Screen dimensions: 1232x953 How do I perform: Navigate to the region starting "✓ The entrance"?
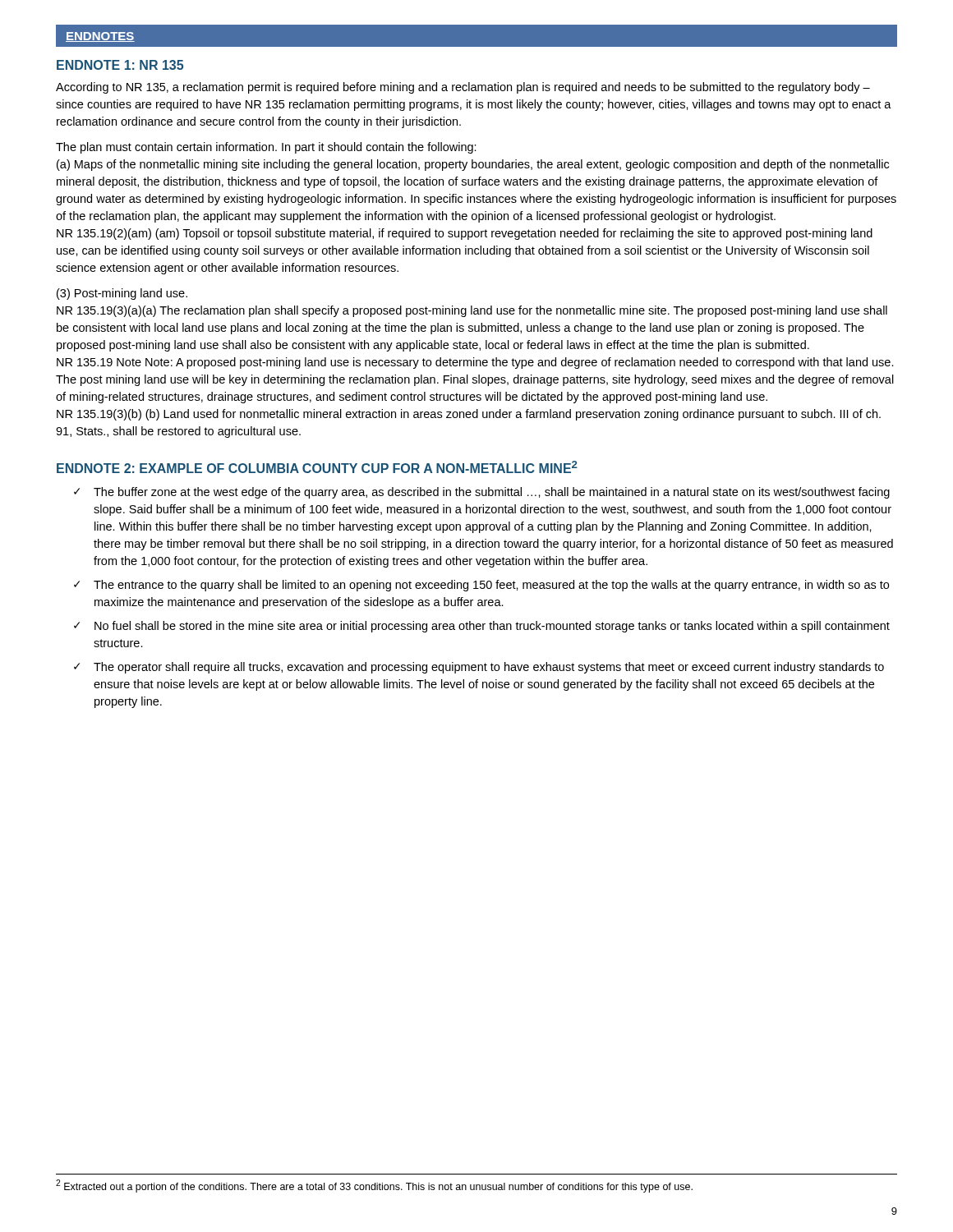485,594
